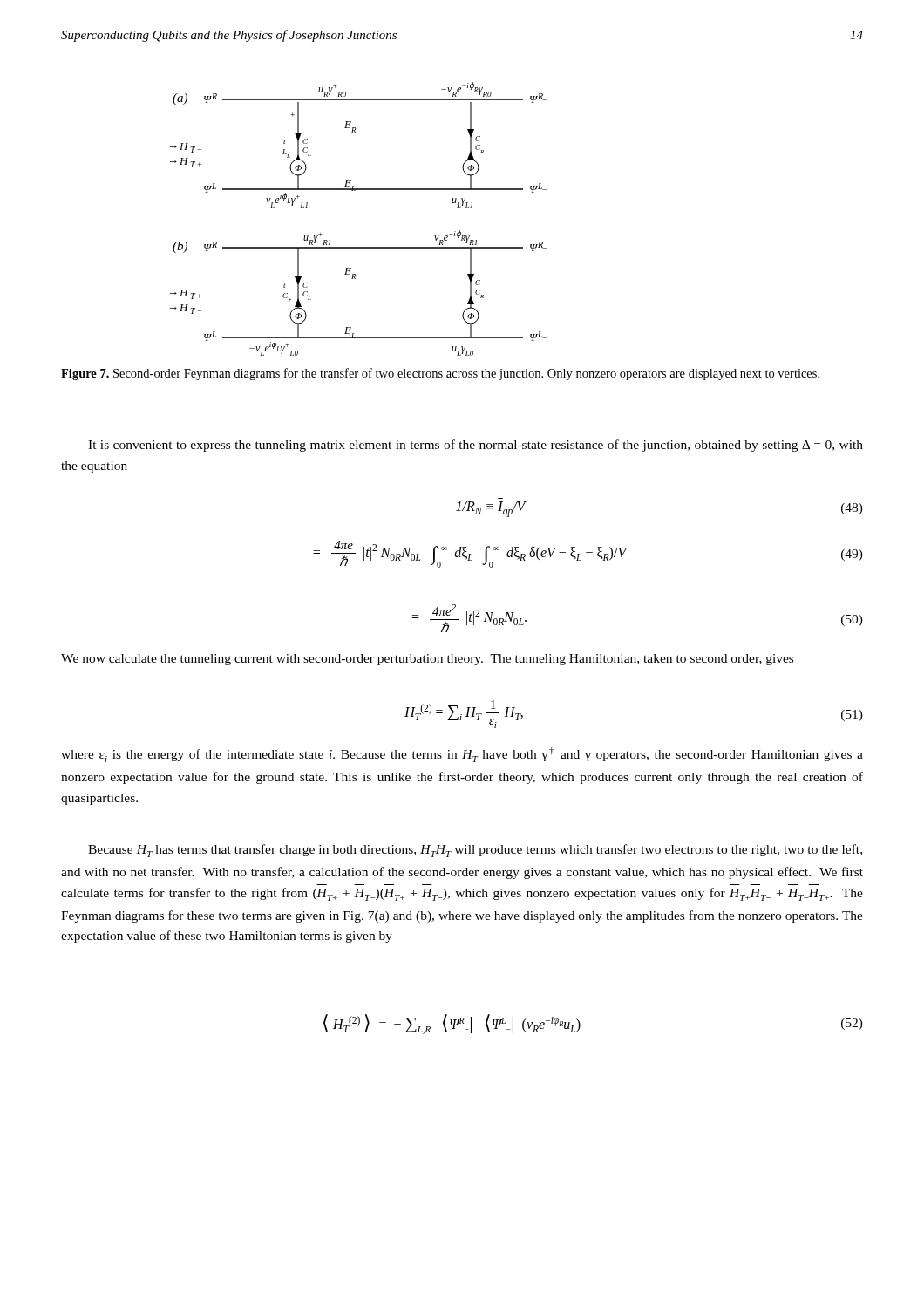Select the block starting "Figure 7. Second-order"
Screen dimensions: 1308x924
(x=441, y=373)
